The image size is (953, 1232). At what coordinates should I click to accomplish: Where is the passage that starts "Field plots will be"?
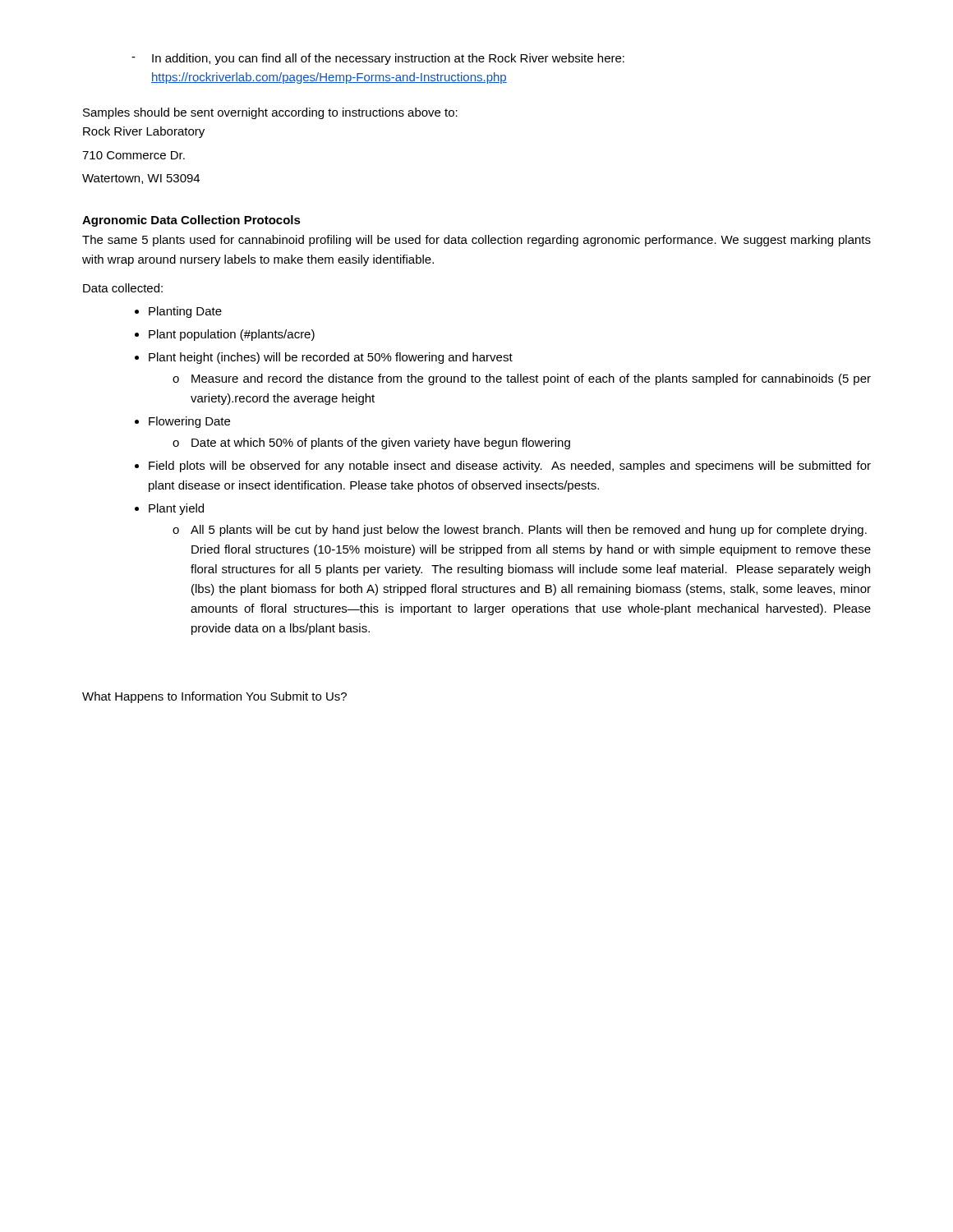coord(509,475)
